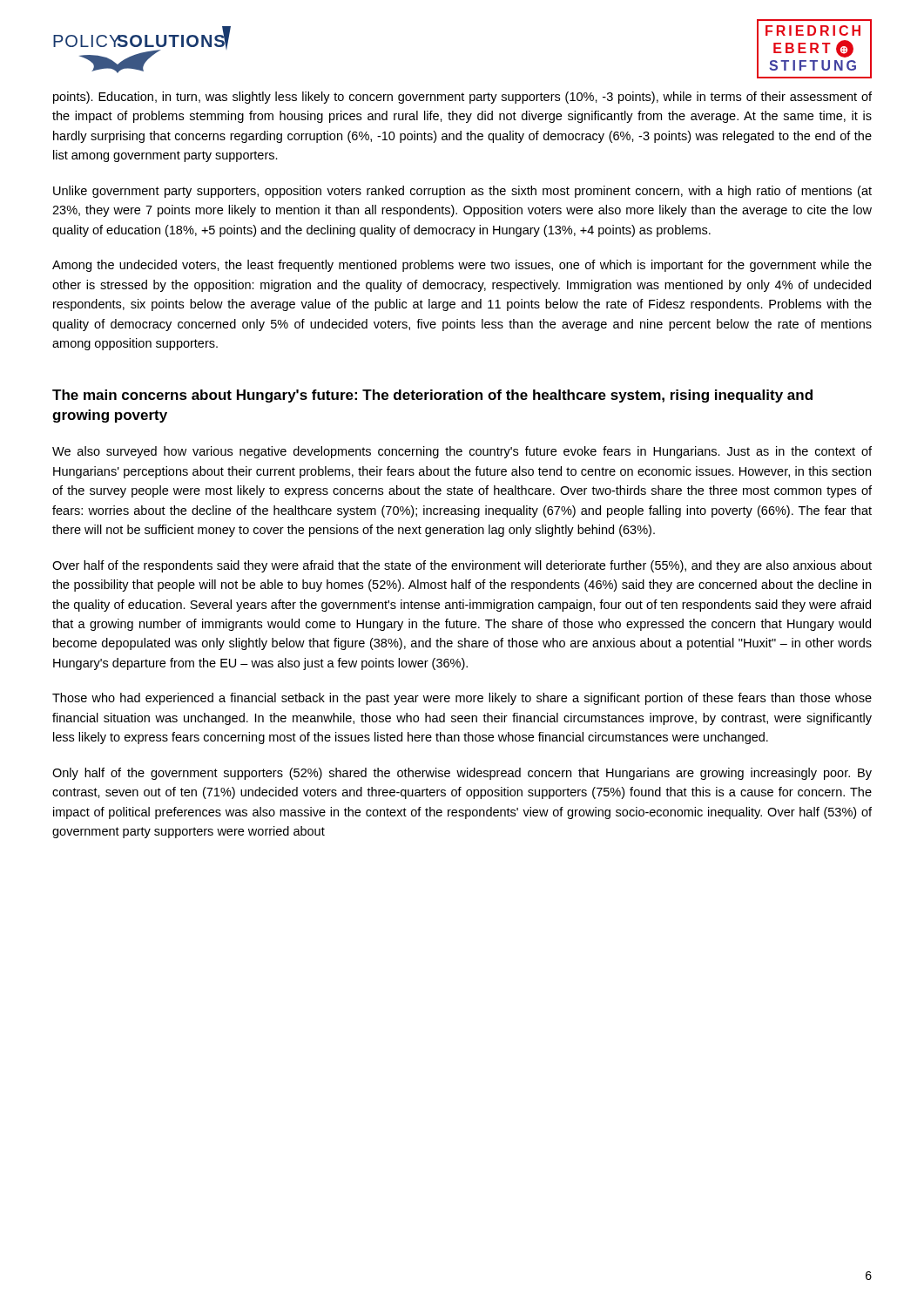Find the text block containing "Those who had experienced a financial"
924x1307 pixels.
click(462, 718)
